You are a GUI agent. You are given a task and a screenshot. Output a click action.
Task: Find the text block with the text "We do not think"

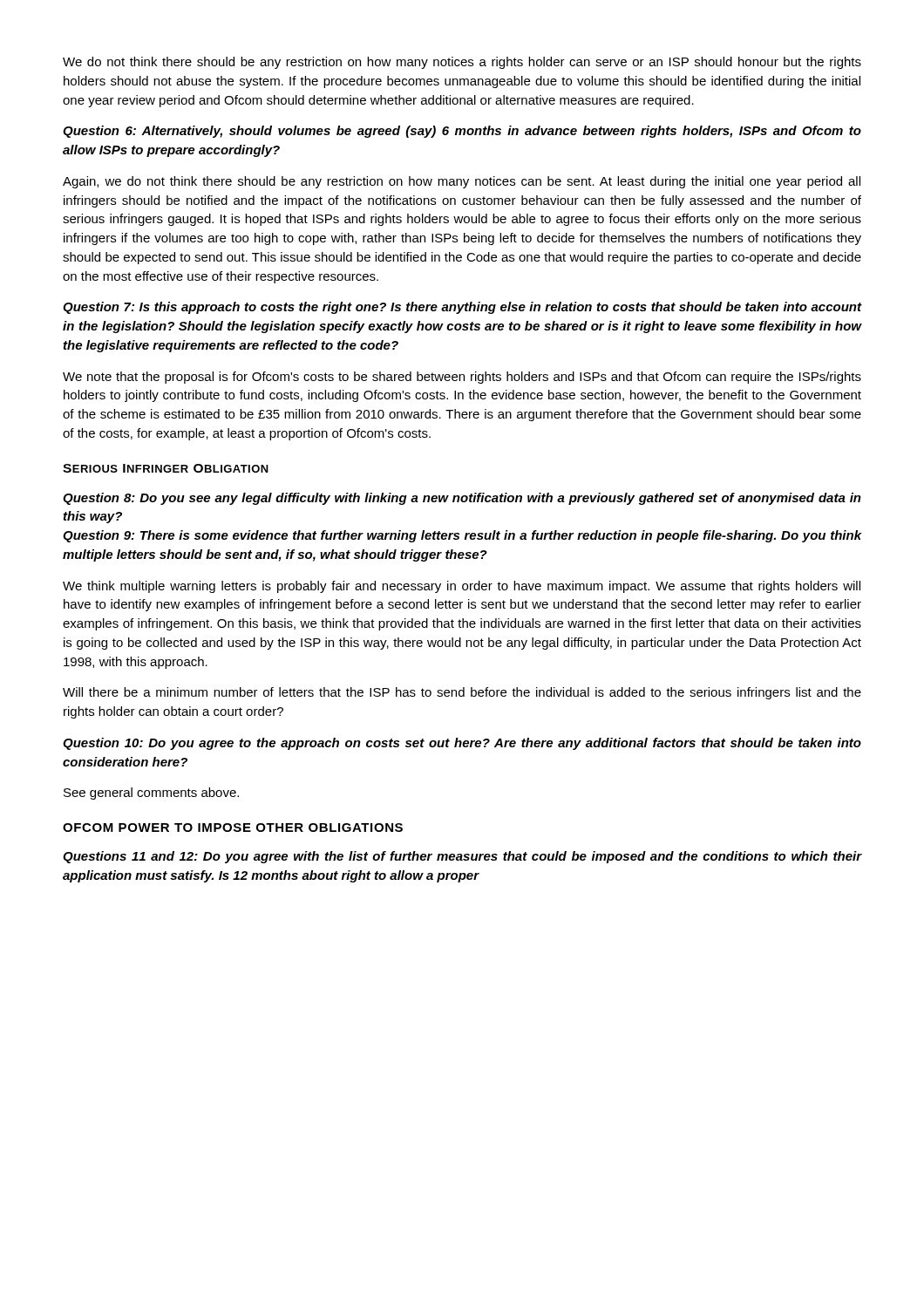(x=462, y=80)
